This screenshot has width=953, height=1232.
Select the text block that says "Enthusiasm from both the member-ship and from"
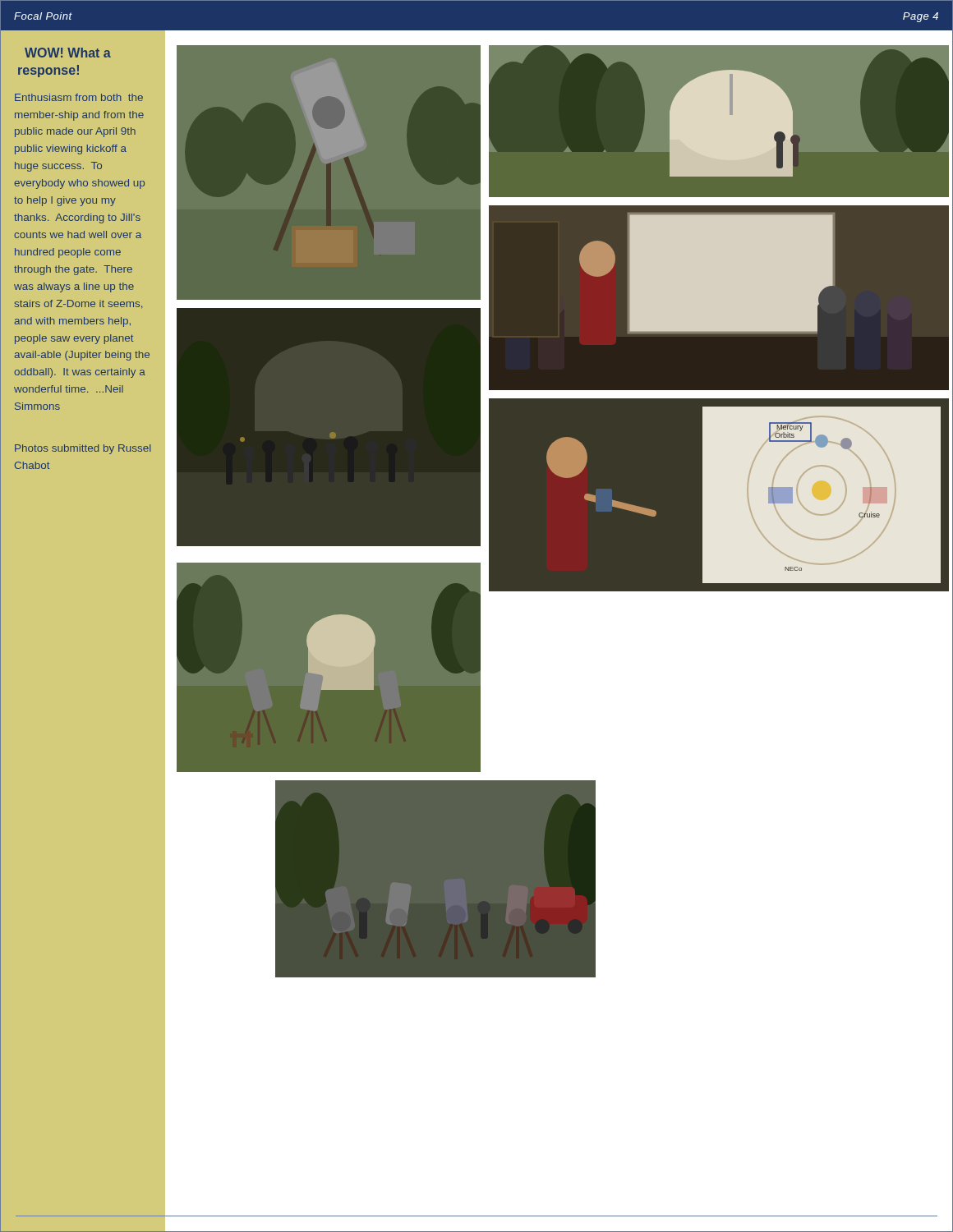click(82, 252)
